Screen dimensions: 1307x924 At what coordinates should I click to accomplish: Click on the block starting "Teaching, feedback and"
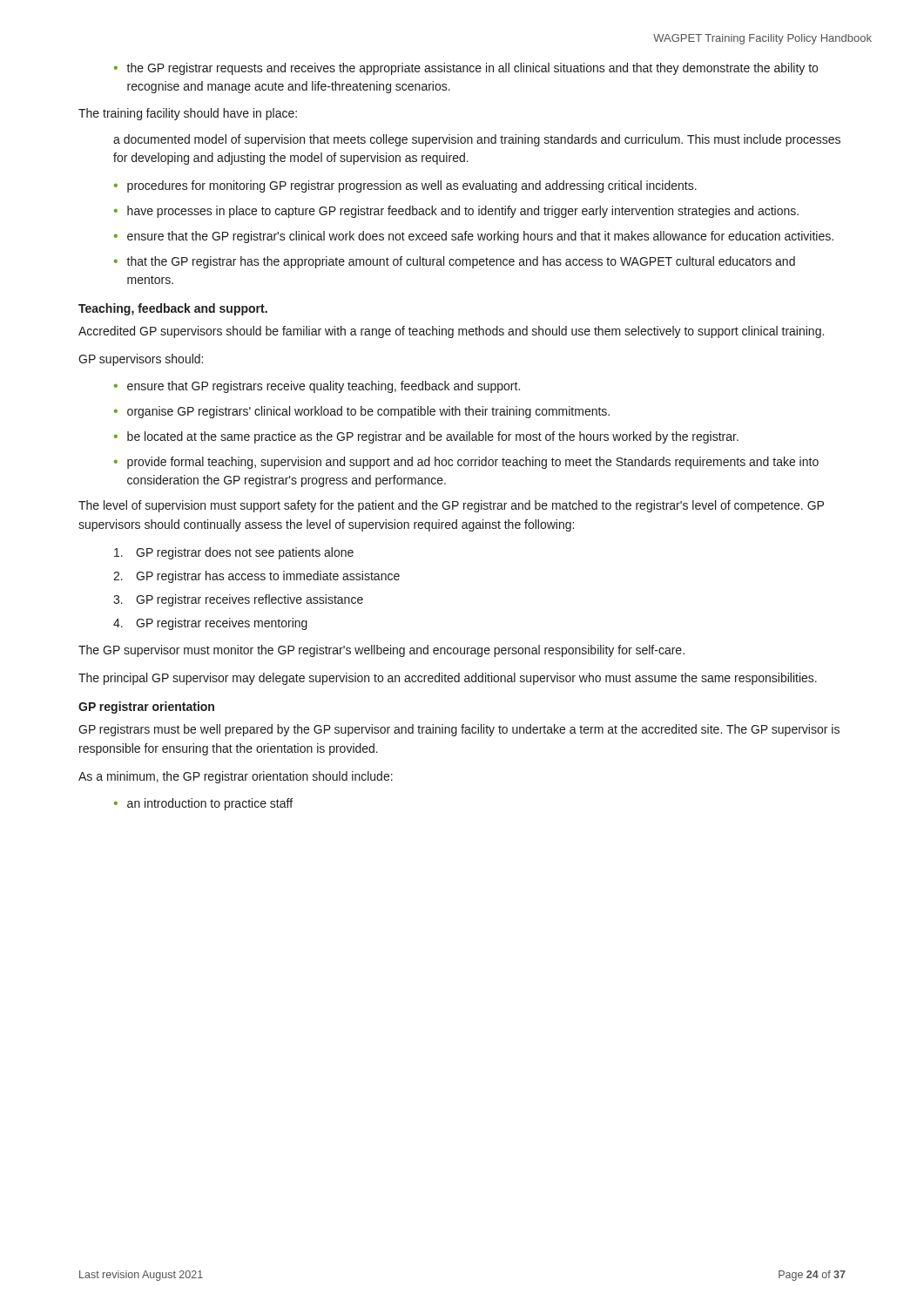[173, 309]
